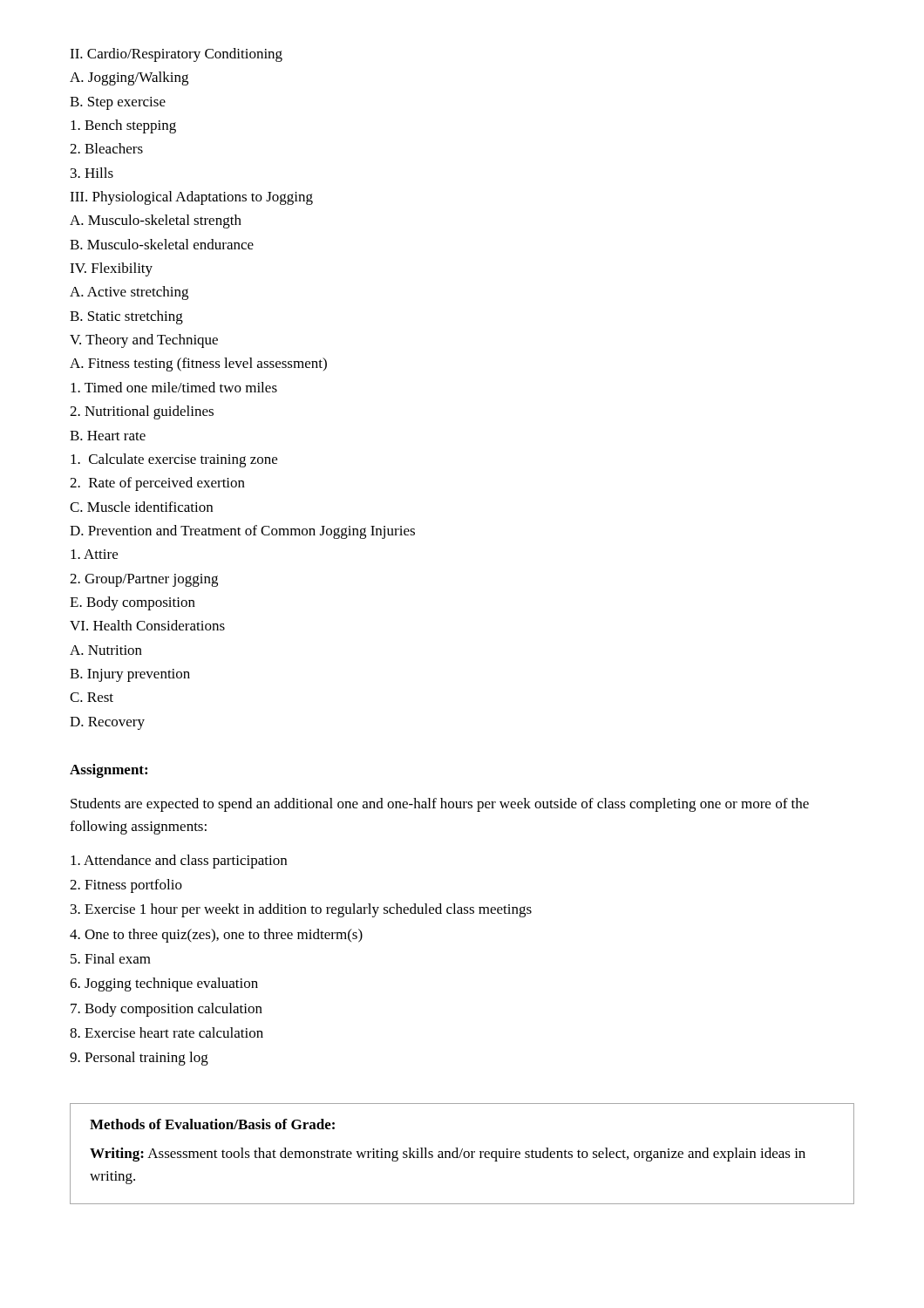This screenshot has height=1308, width=924.
Task: Point to "E. Body composition"
Action: (x=132, y=603)
